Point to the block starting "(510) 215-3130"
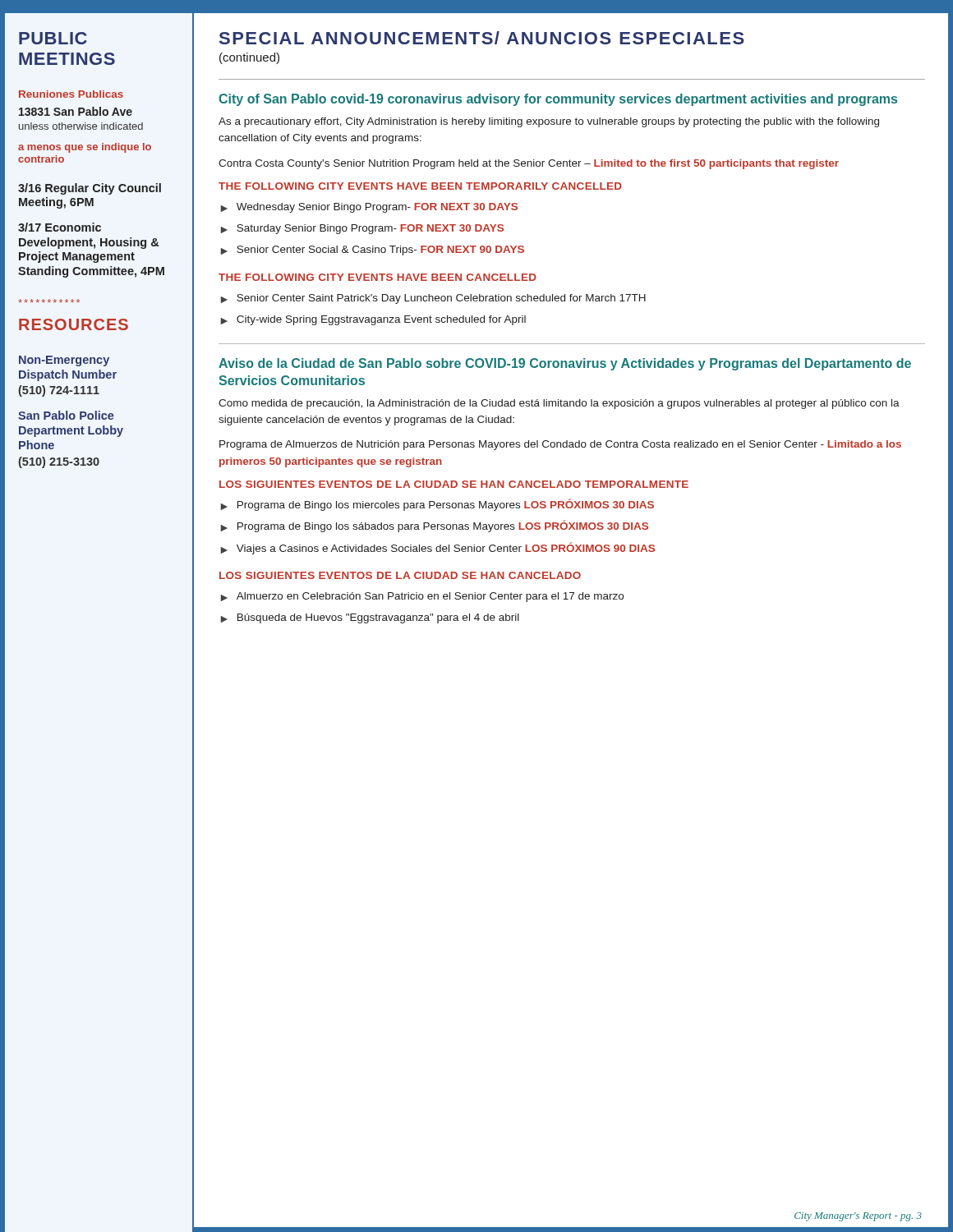This screenshot has width=953, height=1232. pos(99,461)
